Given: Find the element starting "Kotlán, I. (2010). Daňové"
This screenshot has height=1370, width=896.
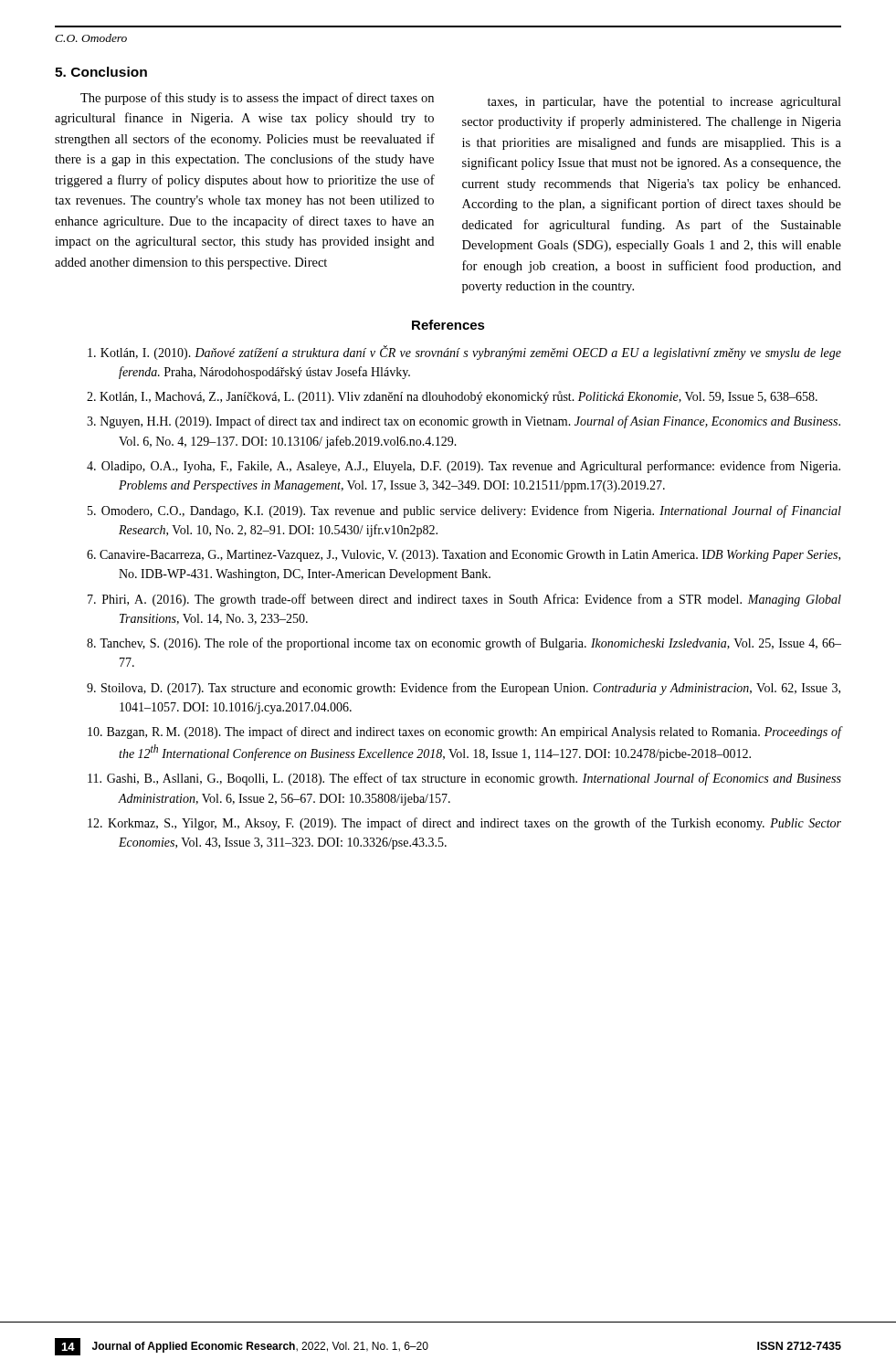Looking at the screenshot, I should (x=464, y=362).
